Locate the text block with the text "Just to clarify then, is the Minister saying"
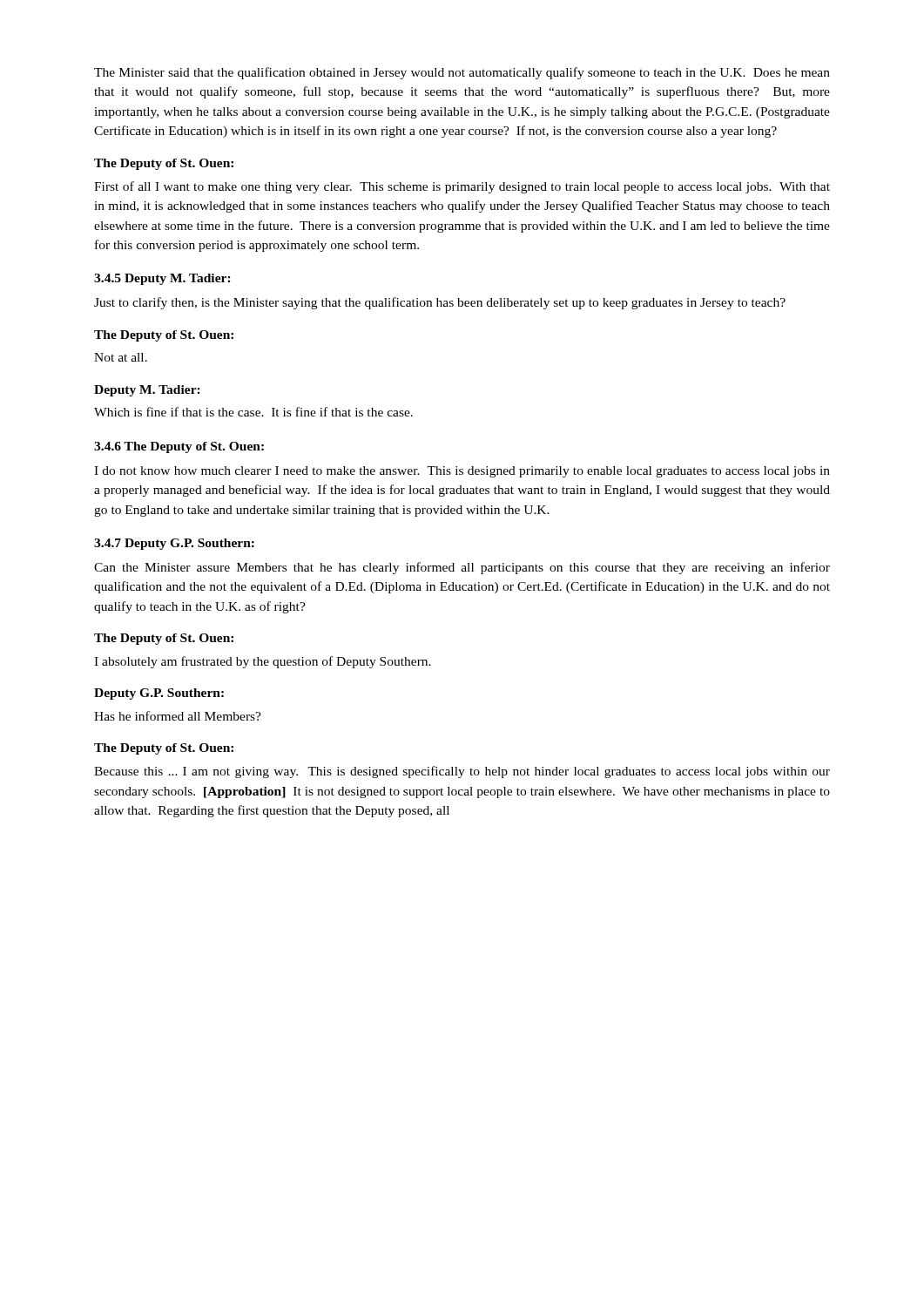This screenshot has width=924, height=1307. point(440,302)
